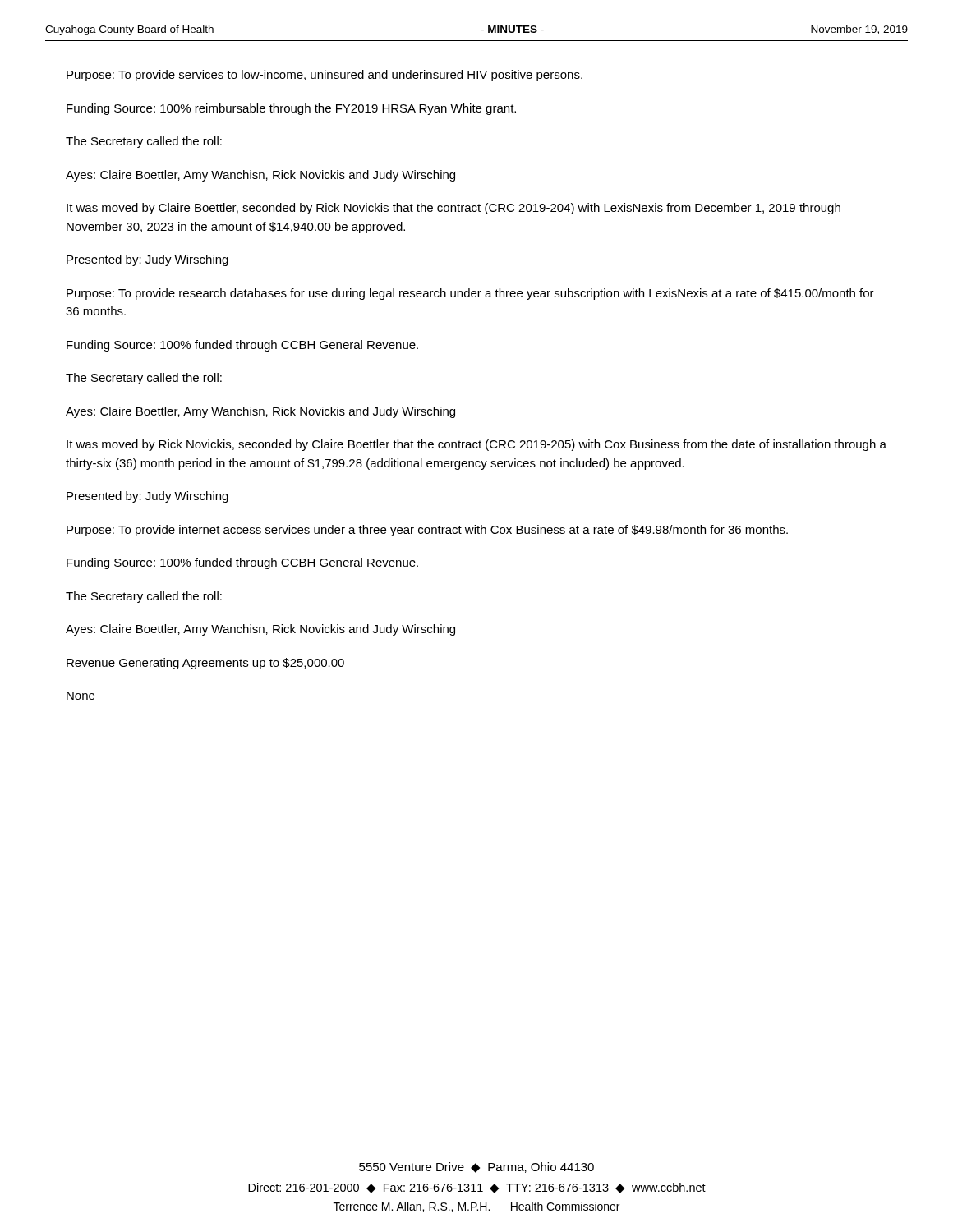Locate the block starting "Funding Source: 100% reimbursable through the"
The image size is (953, 1232).
(x=291, y=108)
